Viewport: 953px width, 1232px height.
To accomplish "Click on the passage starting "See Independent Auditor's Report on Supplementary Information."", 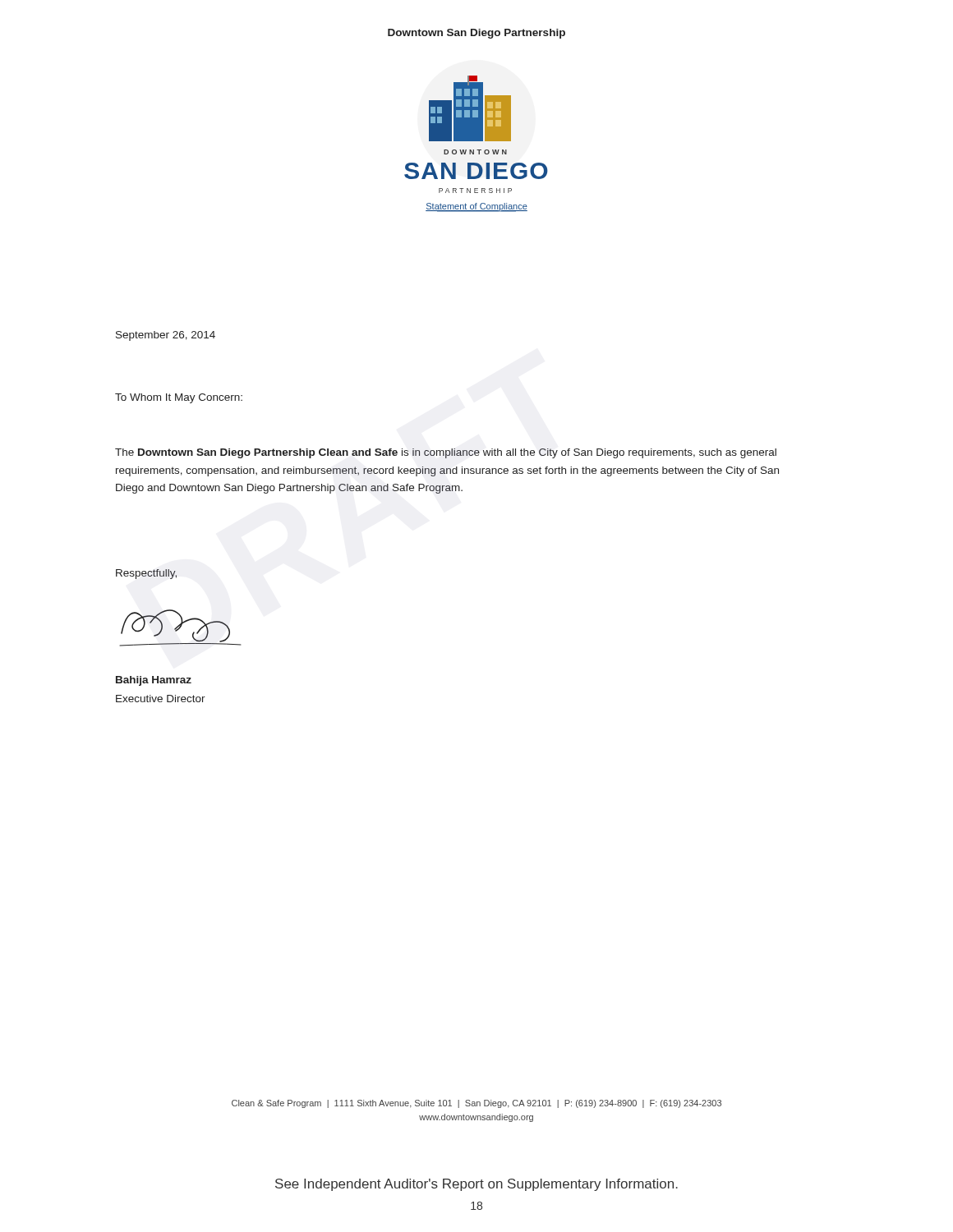I will (476, 1184).
